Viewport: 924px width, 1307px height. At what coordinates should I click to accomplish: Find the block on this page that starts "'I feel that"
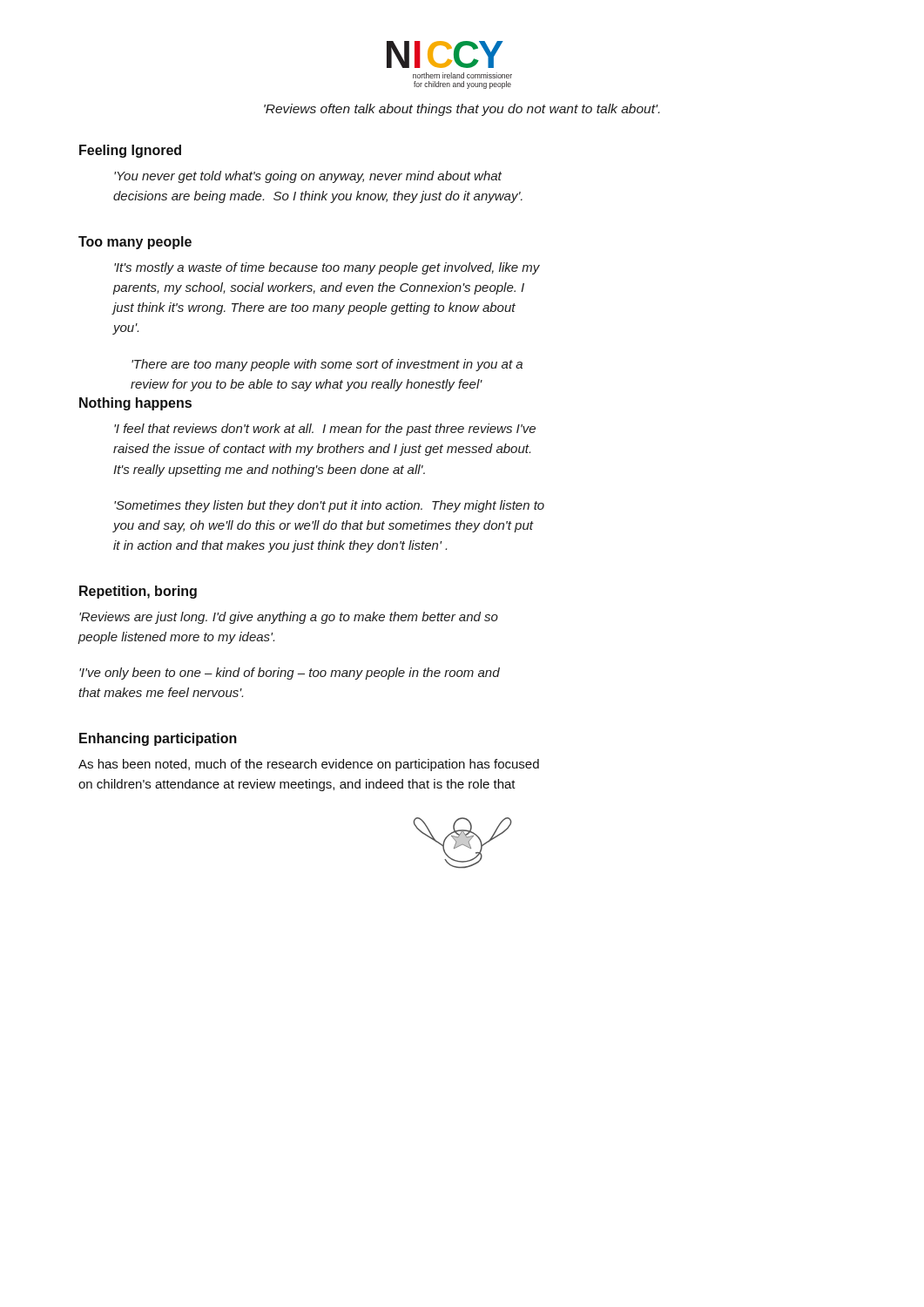coord(325,448)
